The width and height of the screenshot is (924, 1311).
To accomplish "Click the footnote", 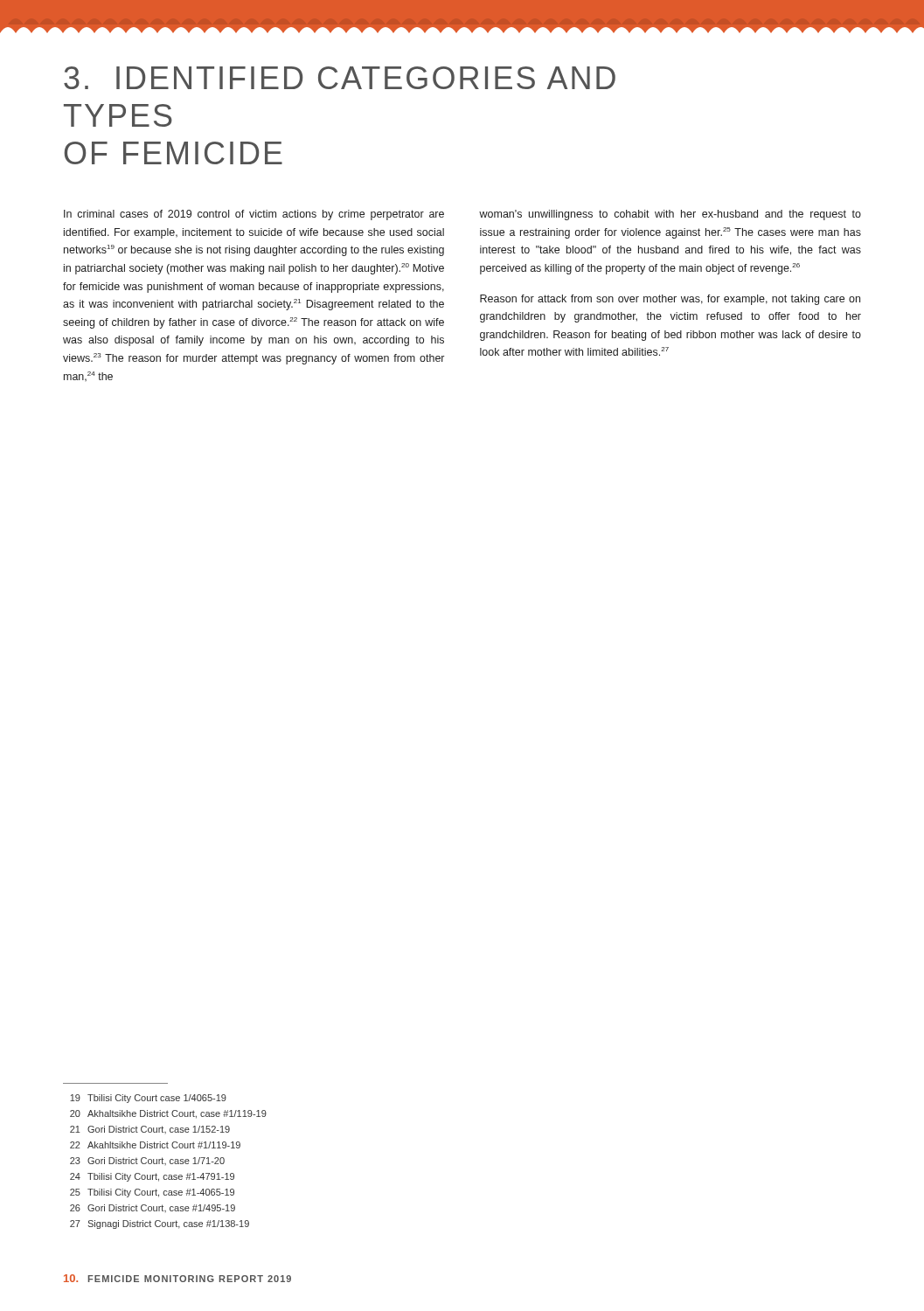I will pos(229,1157).
